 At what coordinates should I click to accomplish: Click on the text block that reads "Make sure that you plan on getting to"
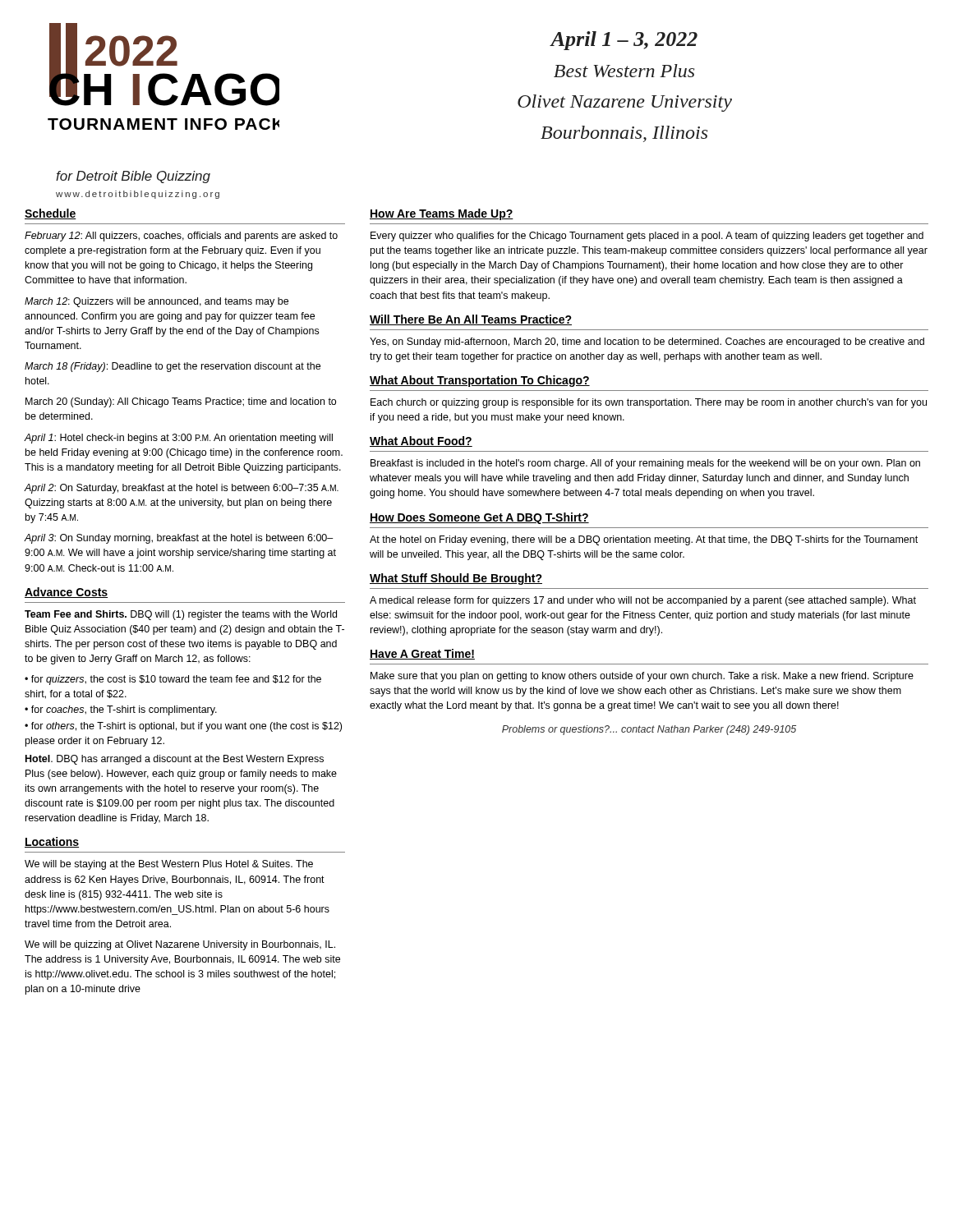tap(649, 691)
